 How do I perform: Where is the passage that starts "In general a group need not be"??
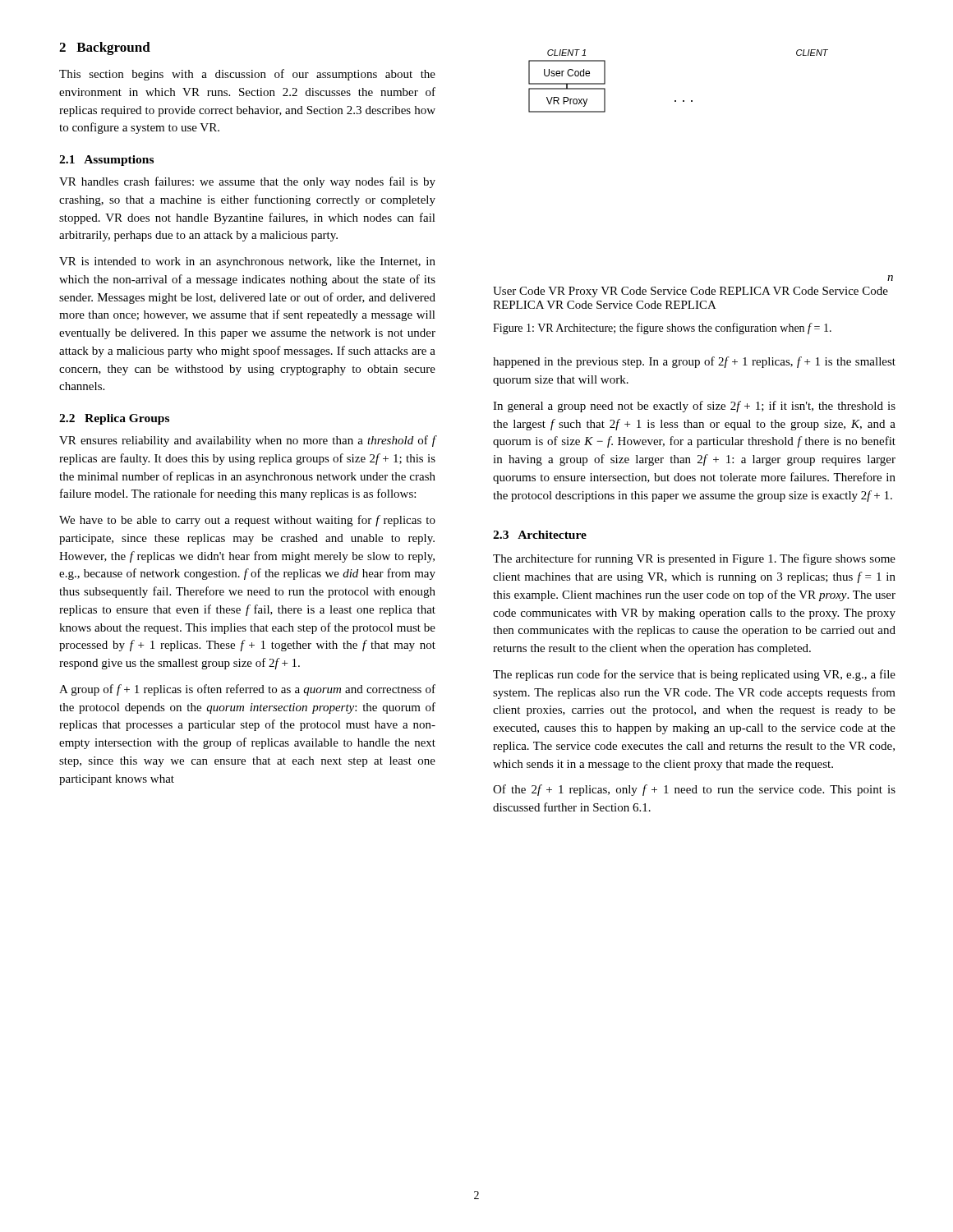(x=694, y=451)
